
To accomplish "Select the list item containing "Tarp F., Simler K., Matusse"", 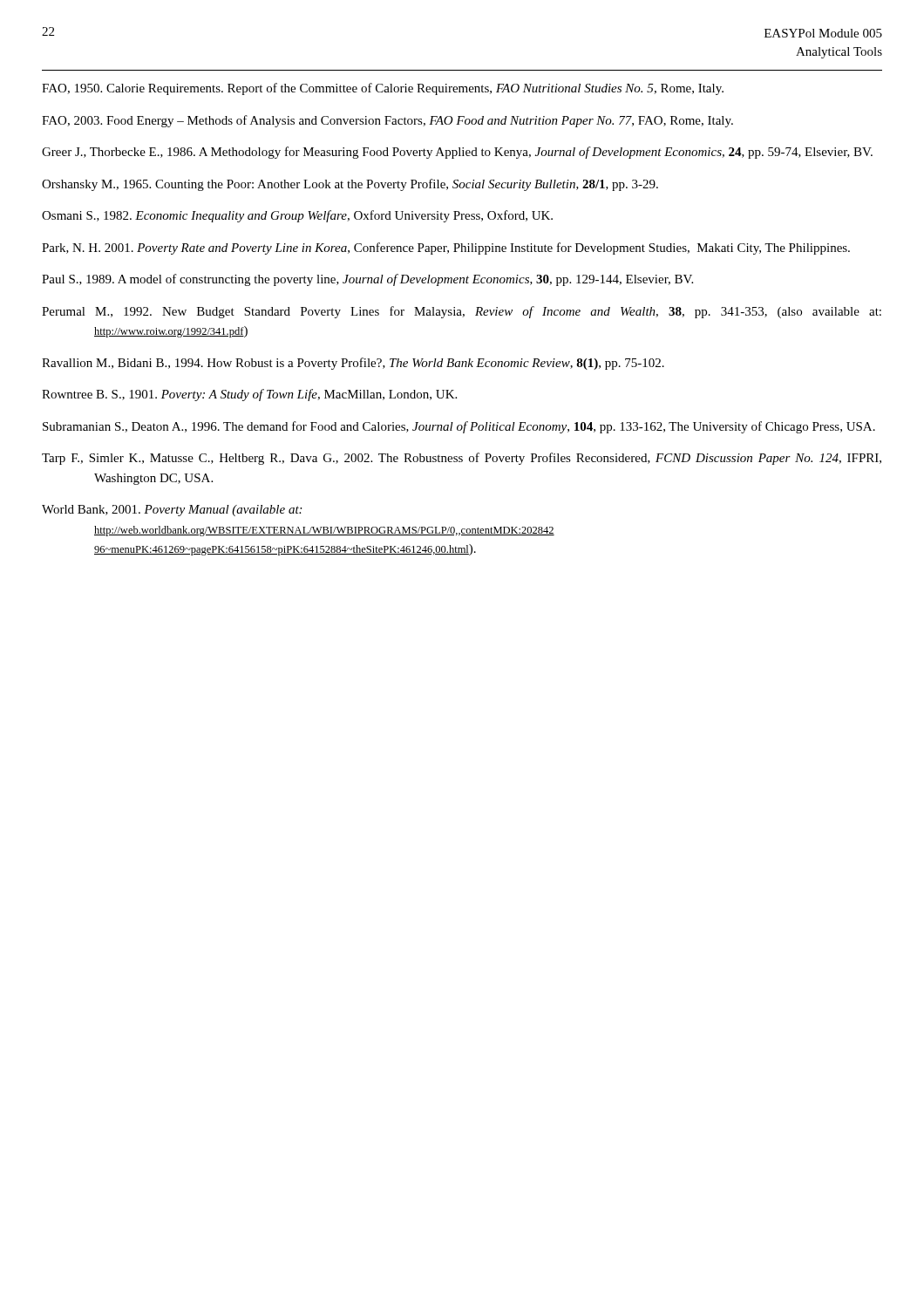I will point(462,468).
